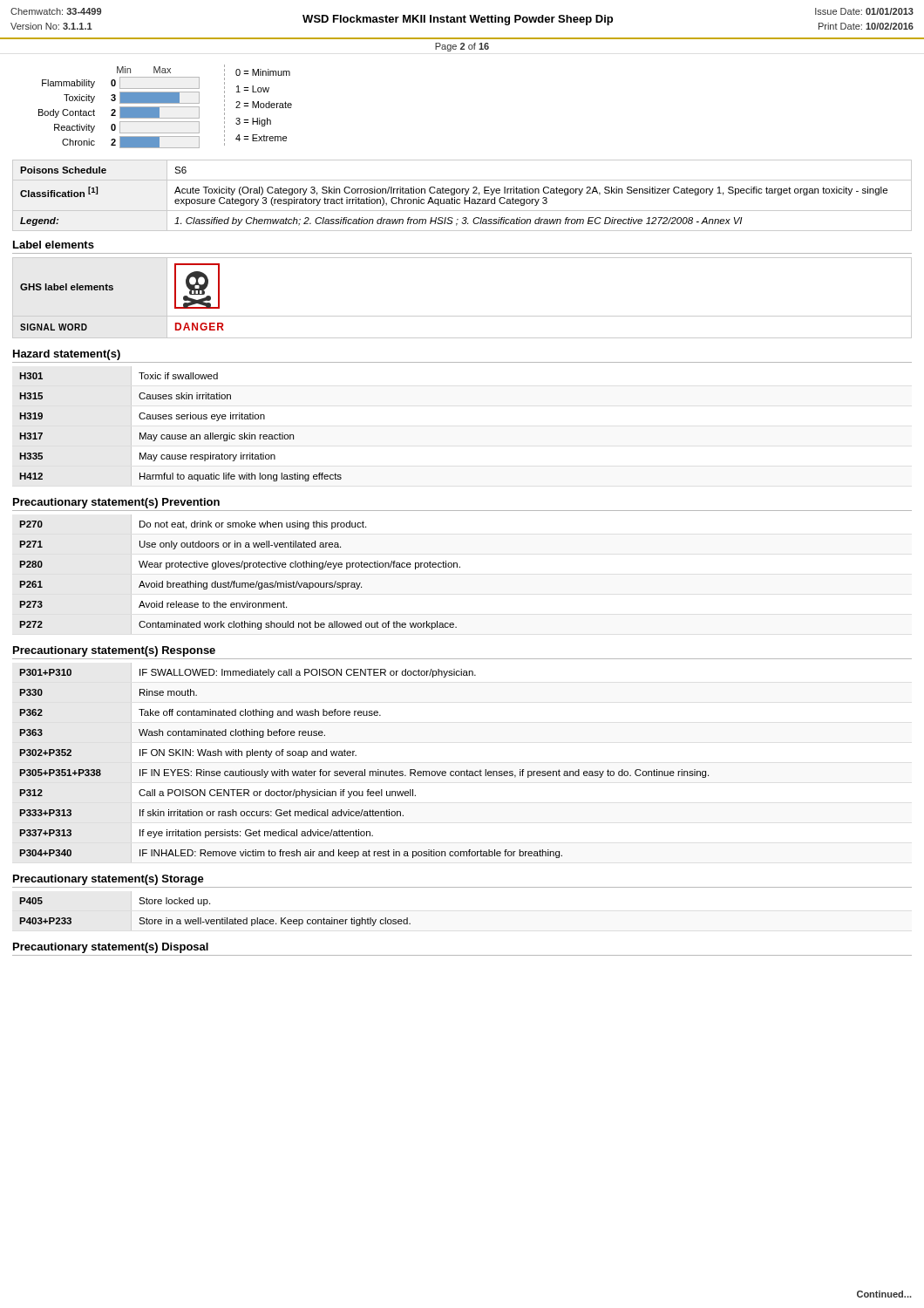
Task: Click on the section header containing "Label elements"
Action: coord(53,245)
